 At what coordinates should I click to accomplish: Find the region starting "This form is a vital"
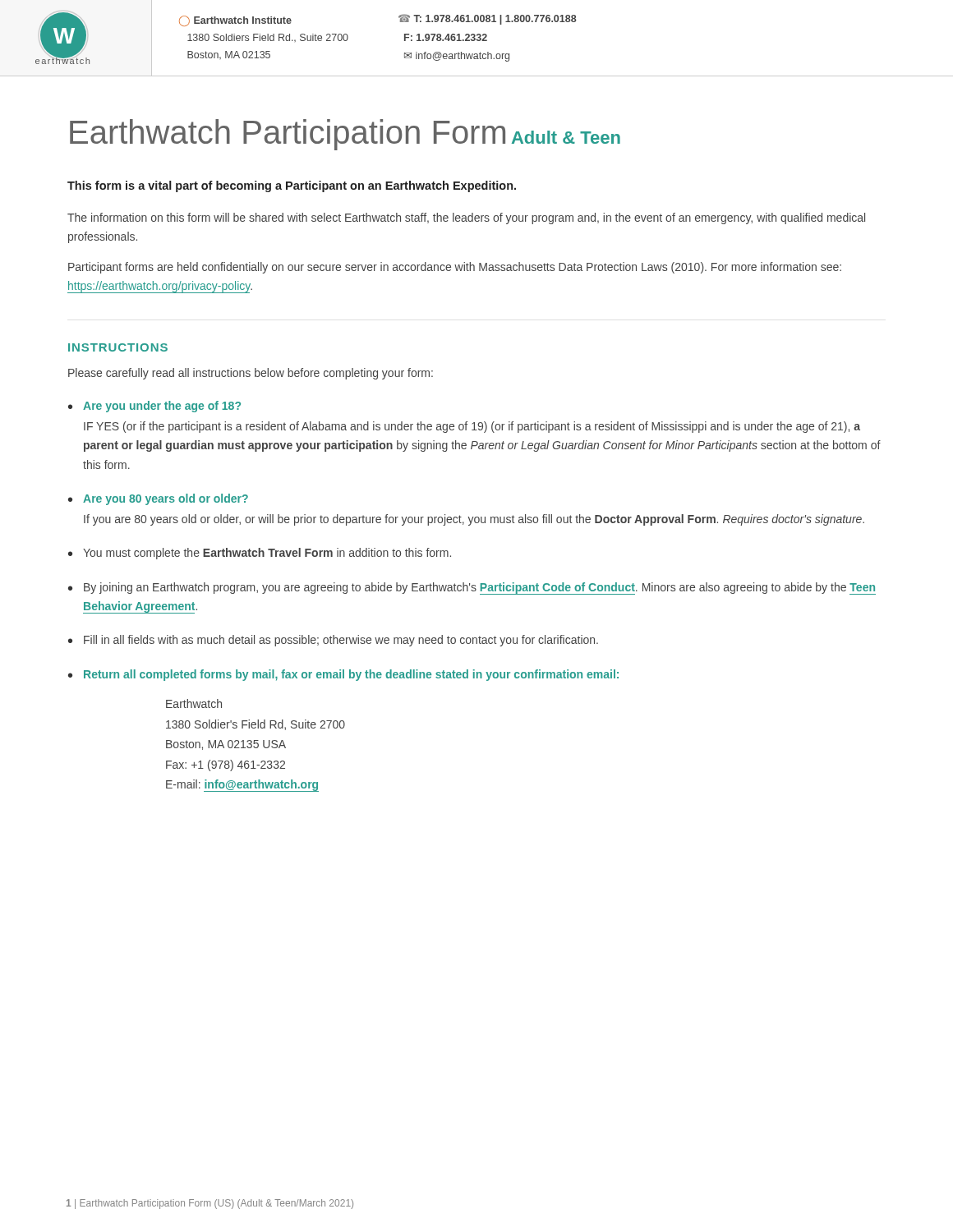(x=476, y=186)
